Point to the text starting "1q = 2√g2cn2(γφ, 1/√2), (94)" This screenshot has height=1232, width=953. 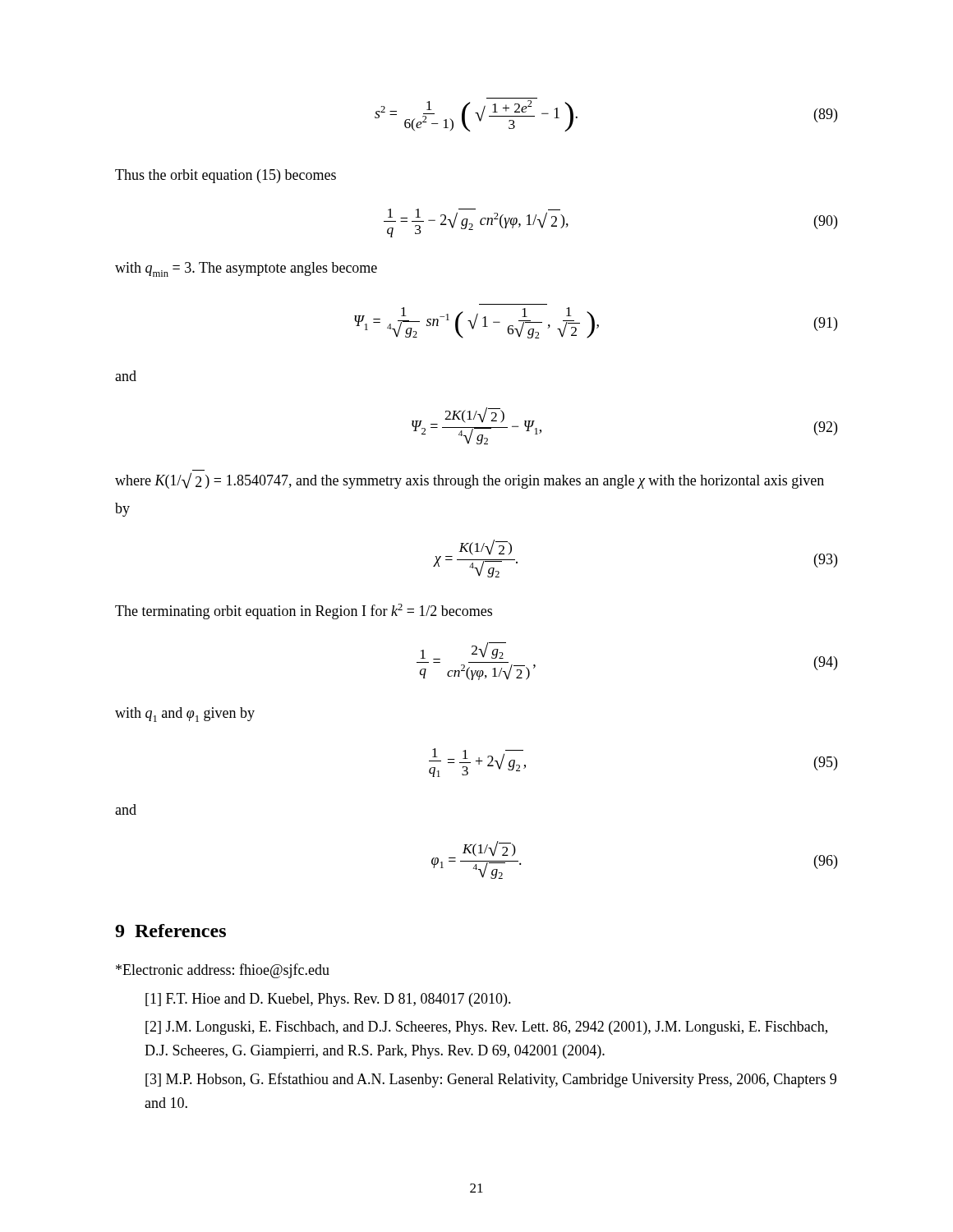(476, 663)
